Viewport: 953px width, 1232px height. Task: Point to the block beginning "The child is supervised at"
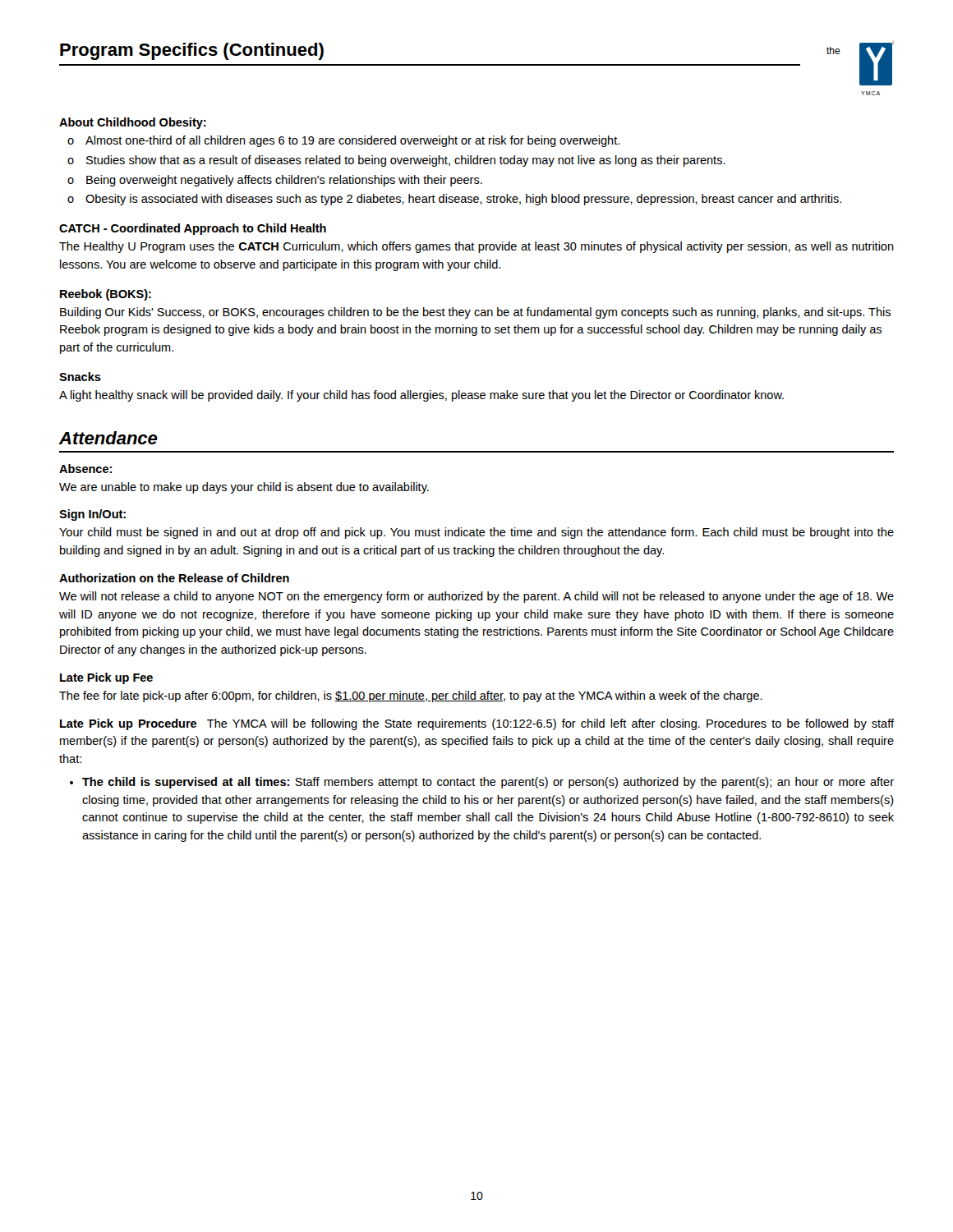[x=488, y=809]
